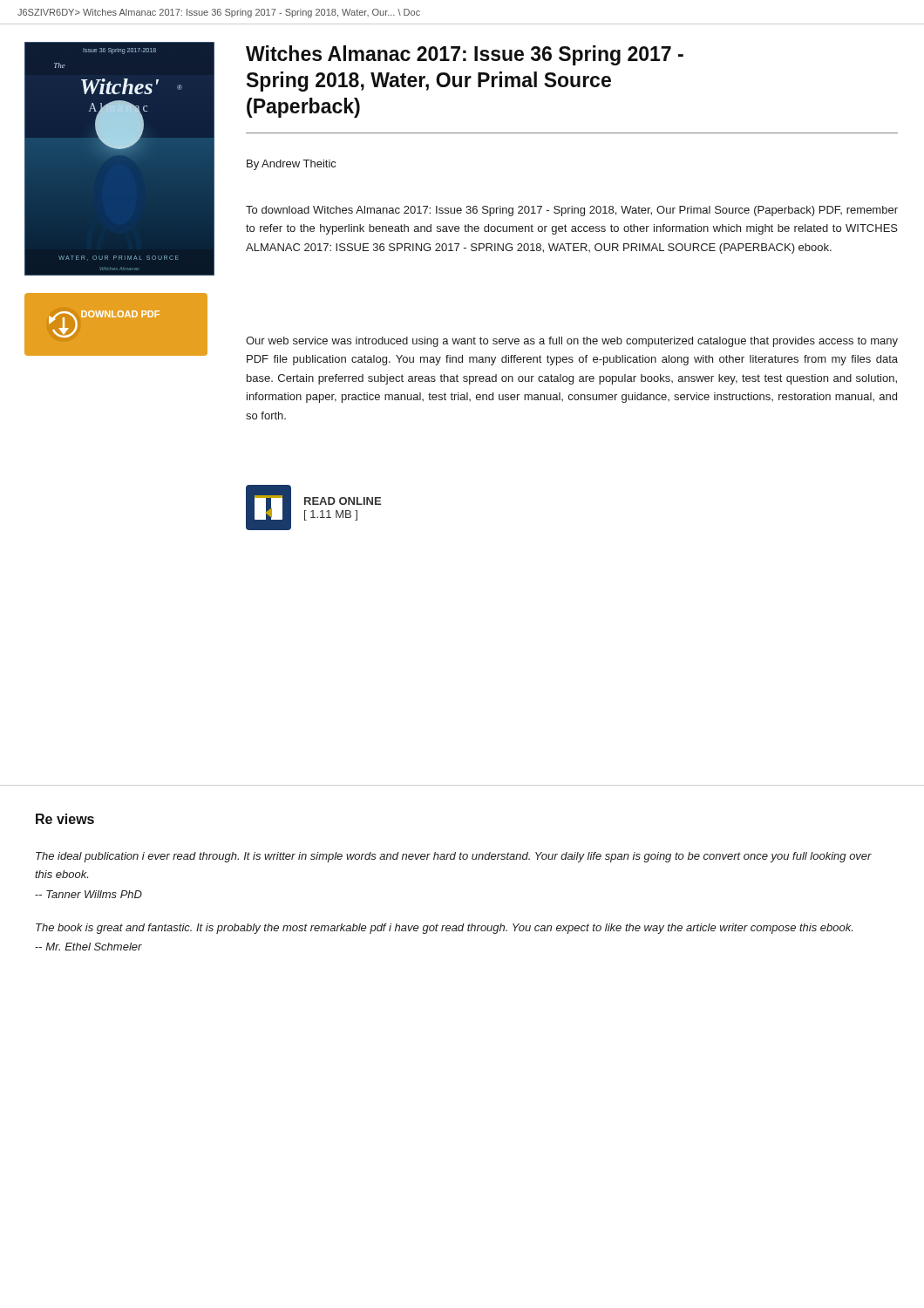
Task: Click on the photo
Action: [119, 159]
